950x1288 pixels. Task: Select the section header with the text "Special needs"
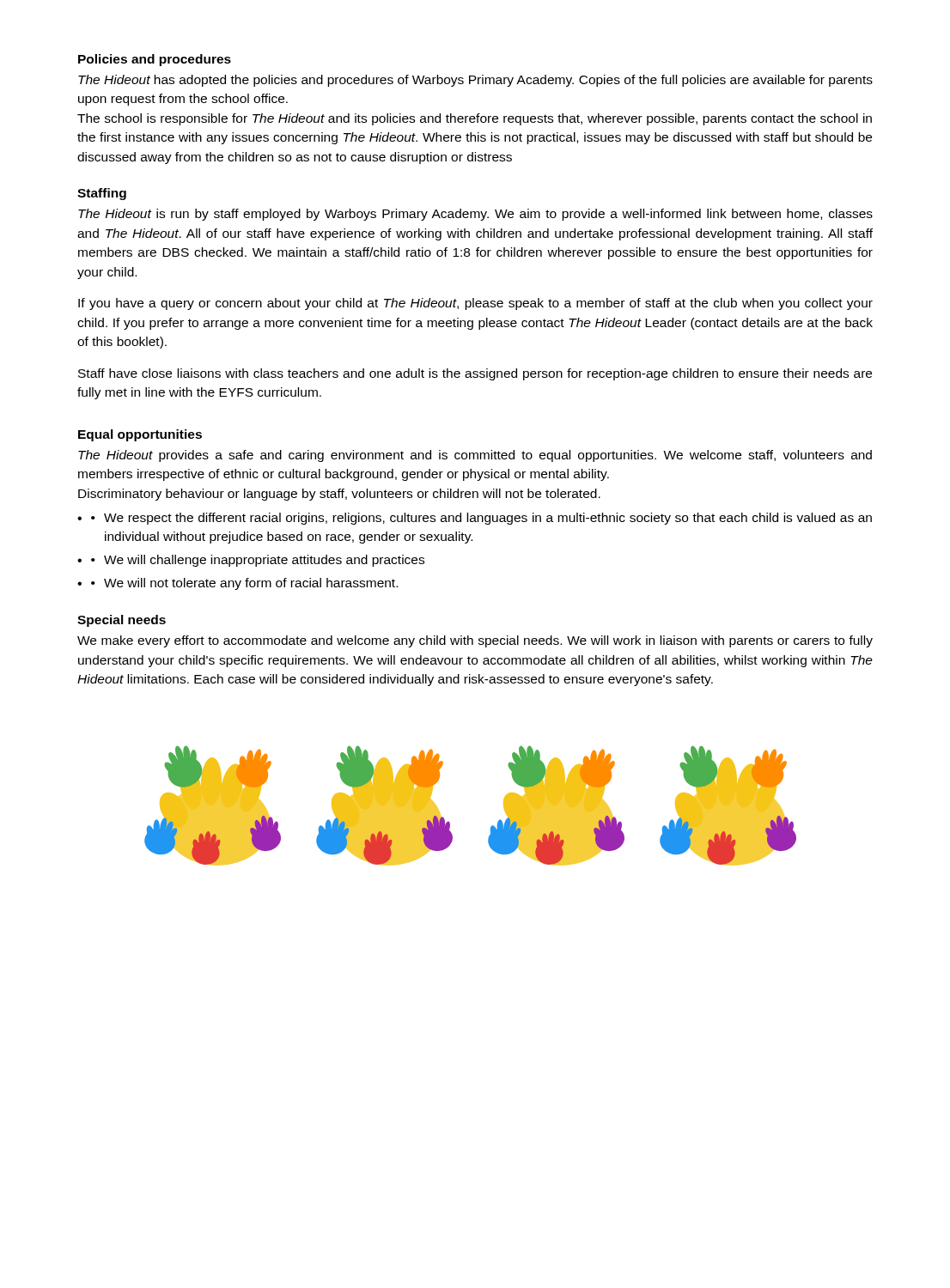point(122,620)
